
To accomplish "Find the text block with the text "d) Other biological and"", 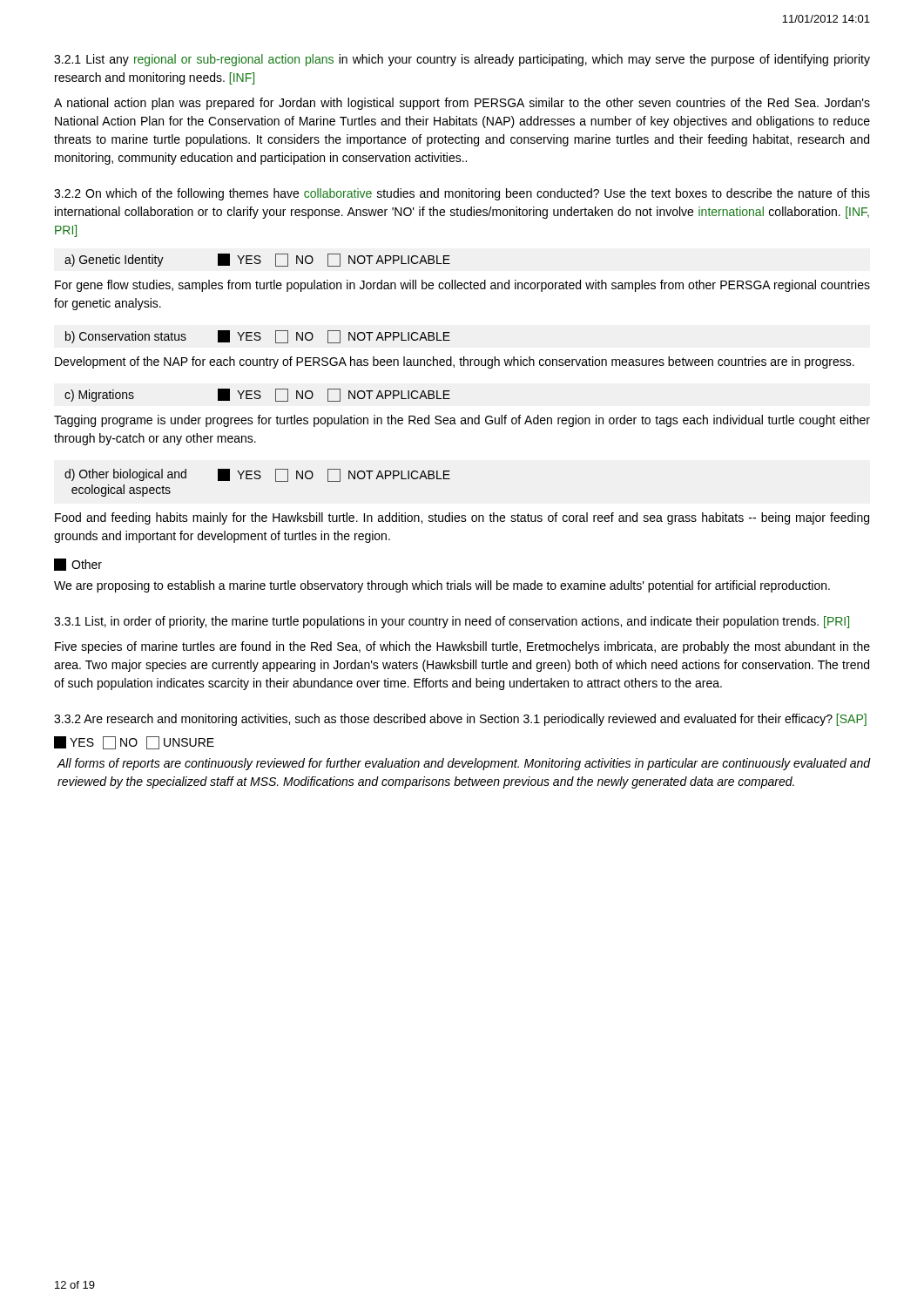I will coord(260,482).
